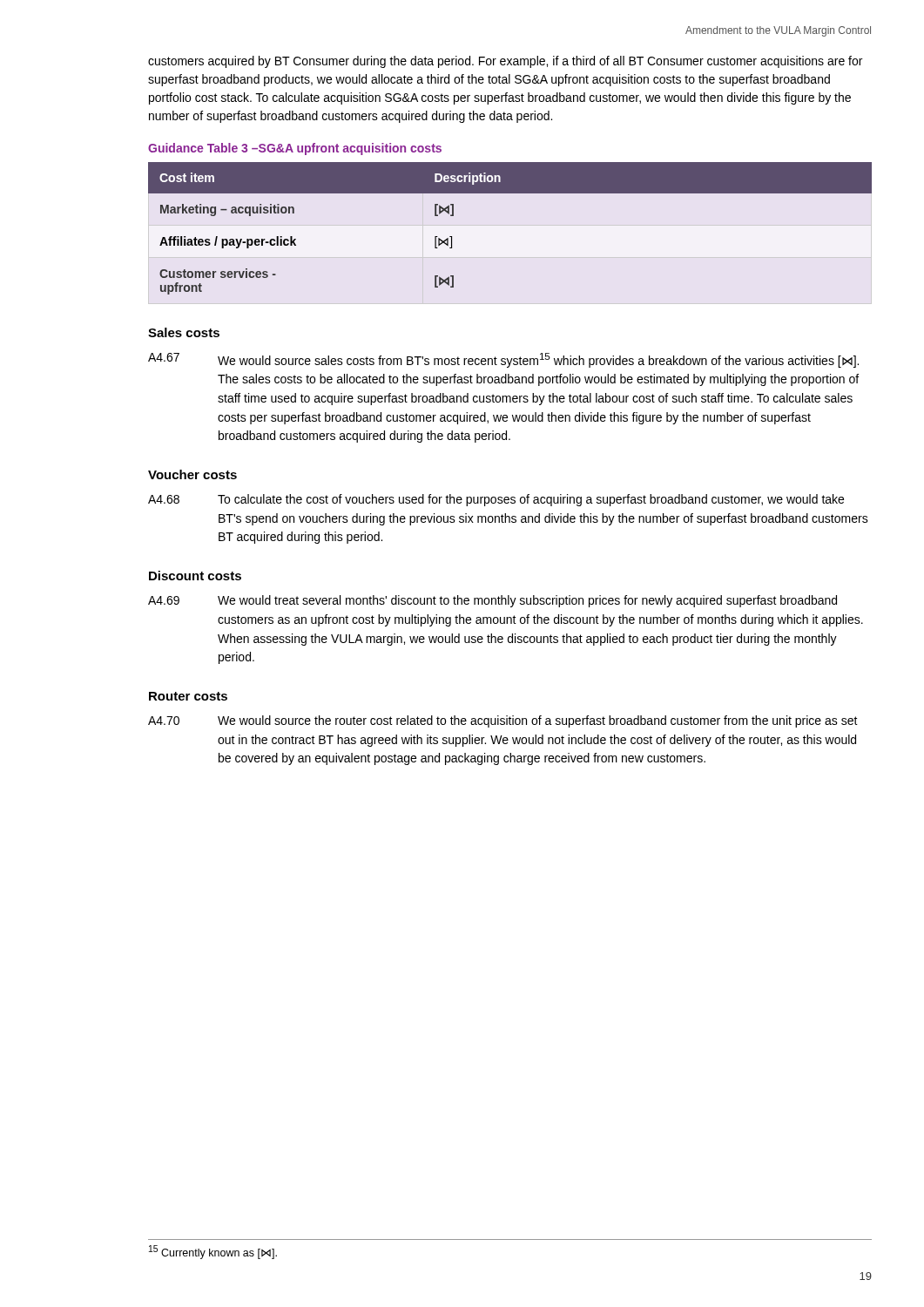
Task: Click a caption
Action: tap(295, 148)
